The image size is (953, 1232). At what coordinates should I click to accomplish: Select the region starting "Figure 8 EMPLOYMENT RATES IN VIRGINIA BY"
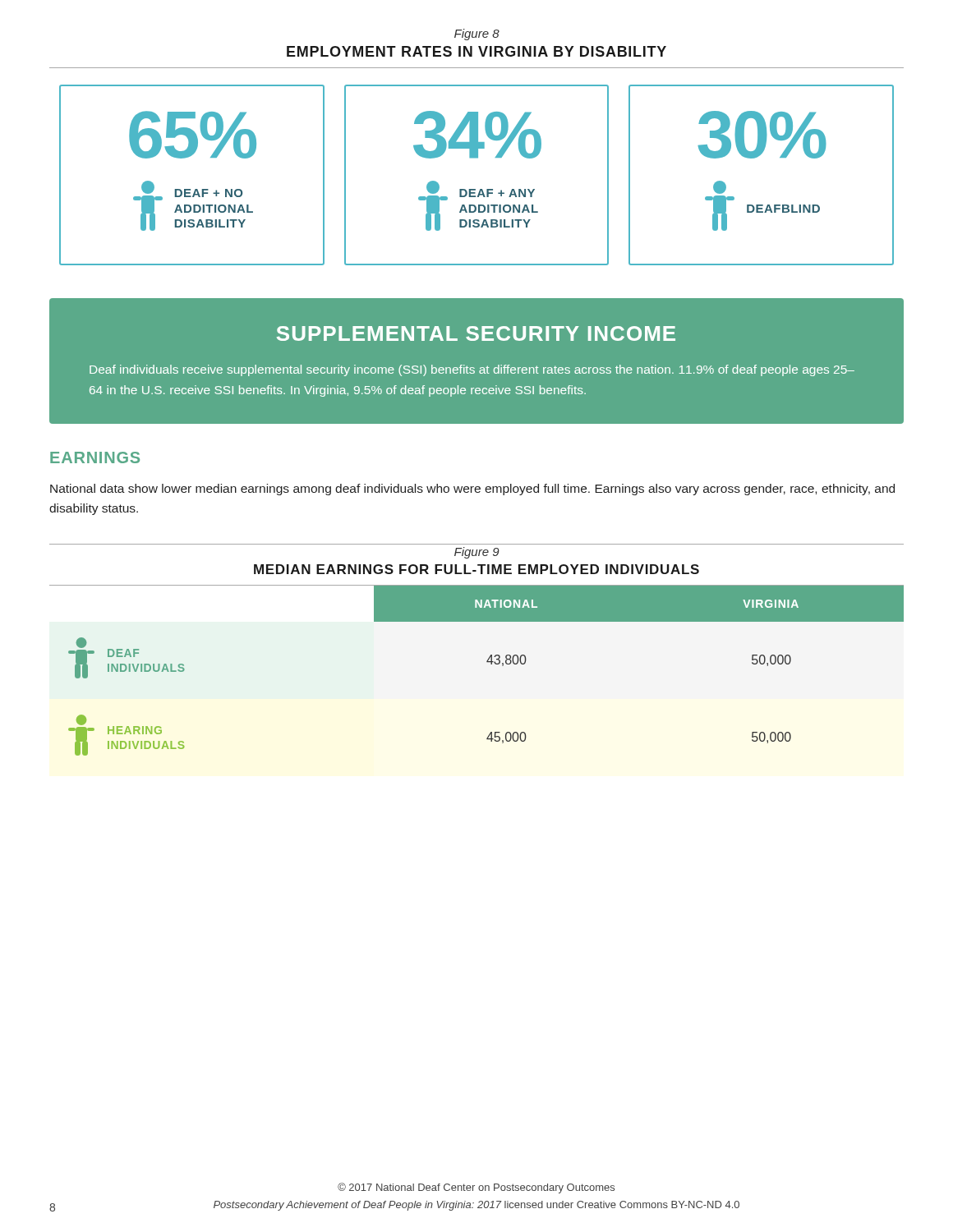pyautogui.click(x=476, y=43)
